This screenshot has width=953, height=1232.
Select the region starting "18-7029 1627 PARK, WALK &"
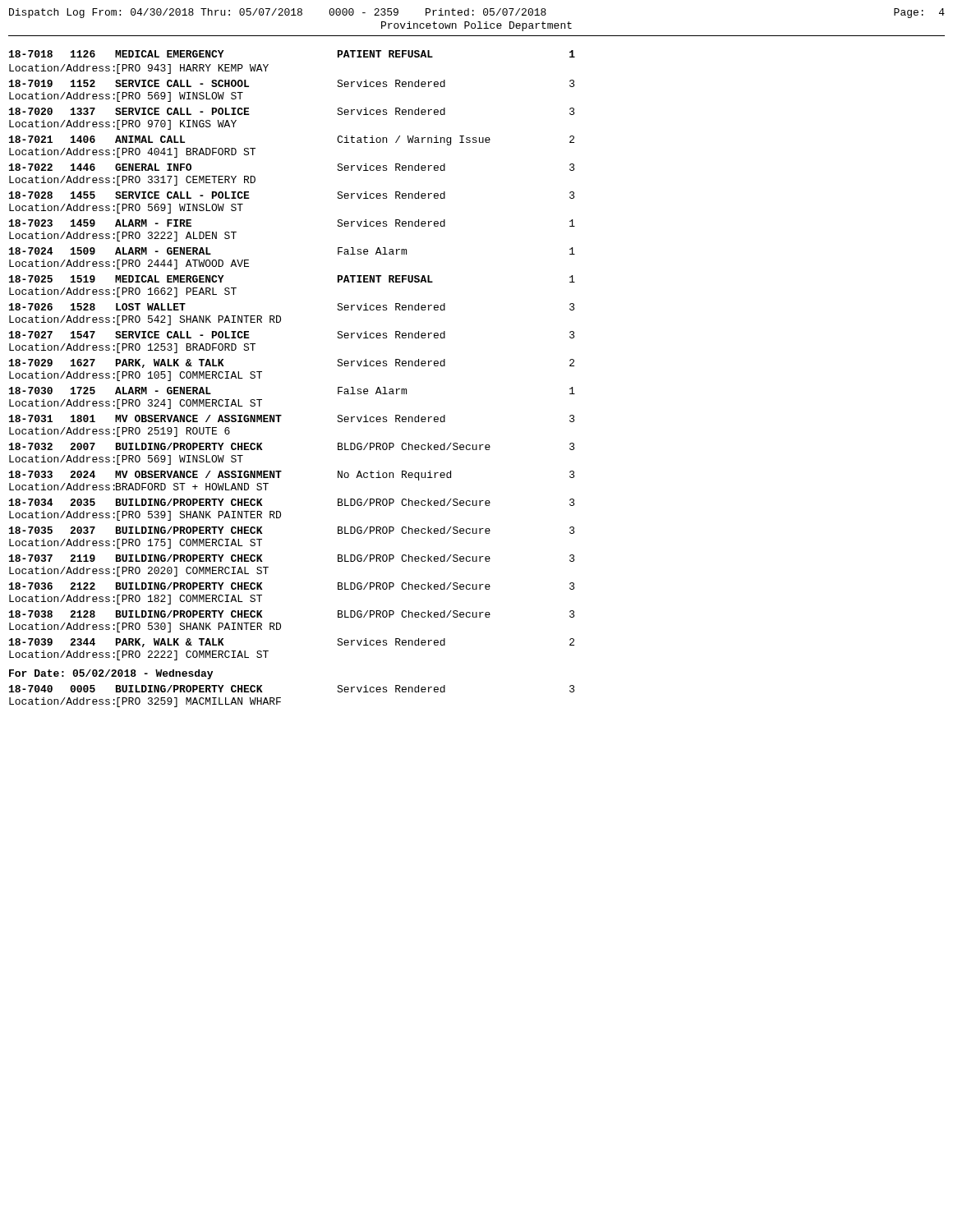pyautogui.click(x=31, y=363)
